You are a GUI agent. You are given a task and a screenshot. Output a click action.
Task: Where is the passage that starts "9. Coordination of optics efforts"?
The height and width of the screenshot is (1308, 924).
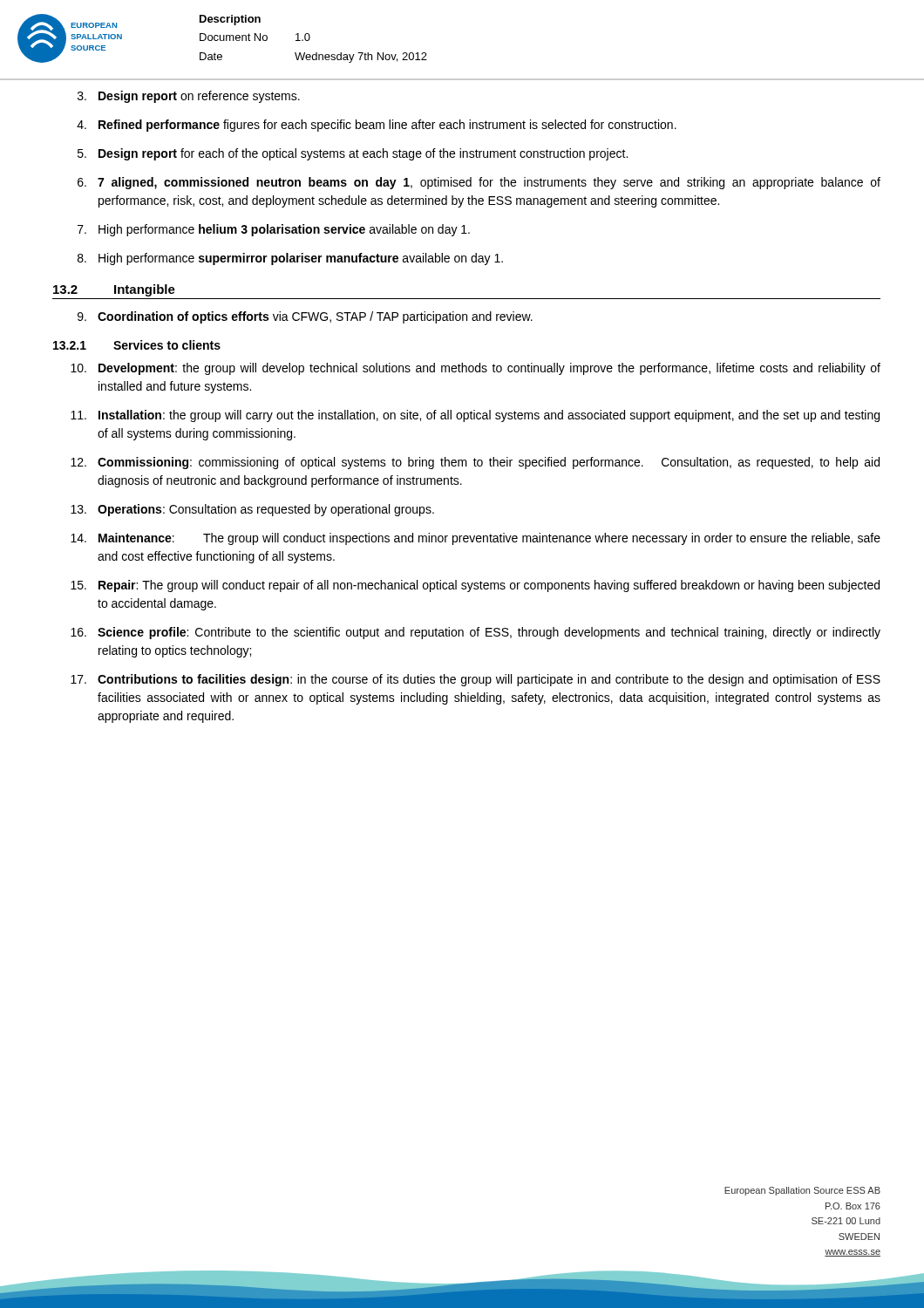(x=466, y=317)
